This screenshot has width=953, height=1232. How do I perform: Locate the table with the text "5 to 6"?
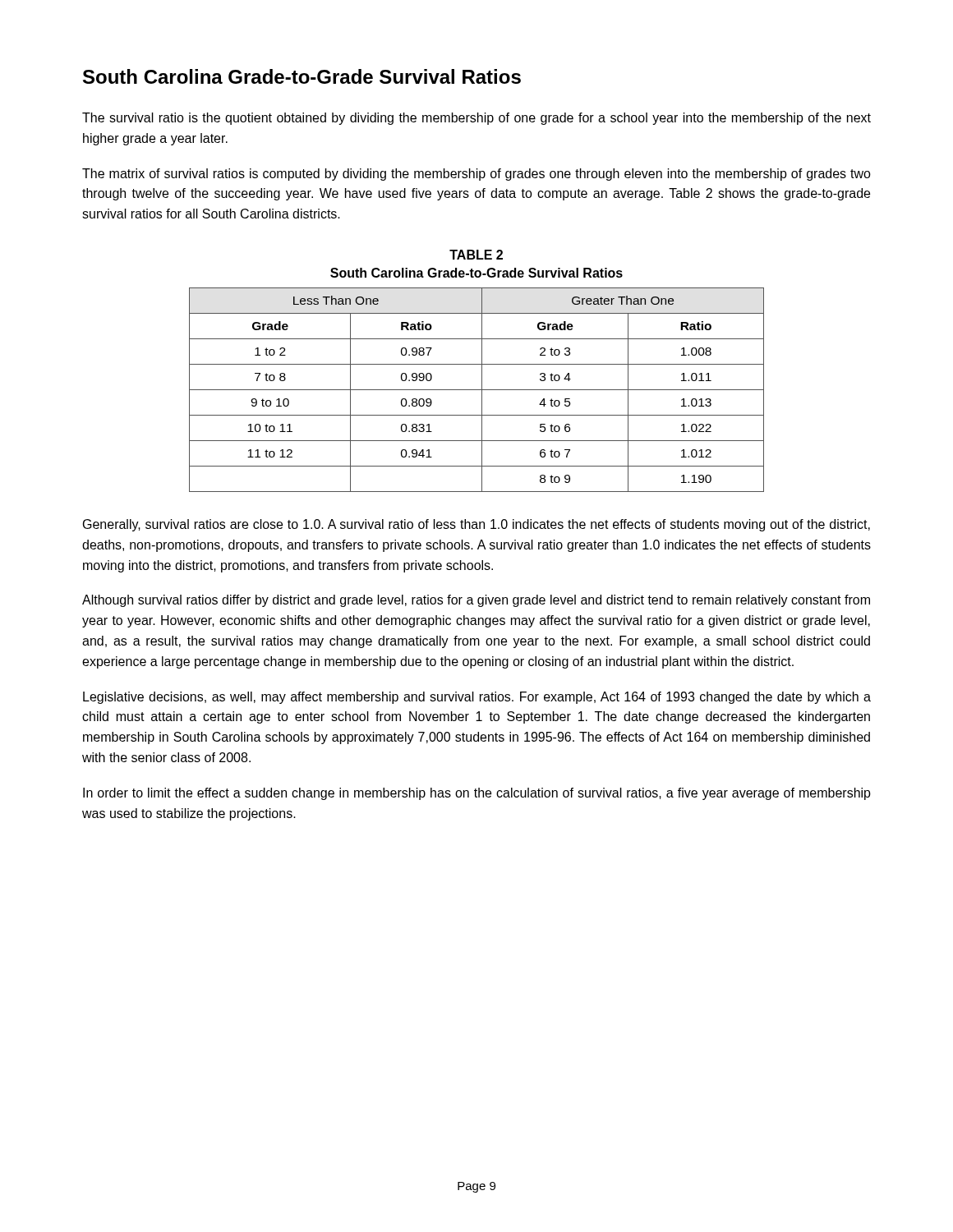(476, 370)
